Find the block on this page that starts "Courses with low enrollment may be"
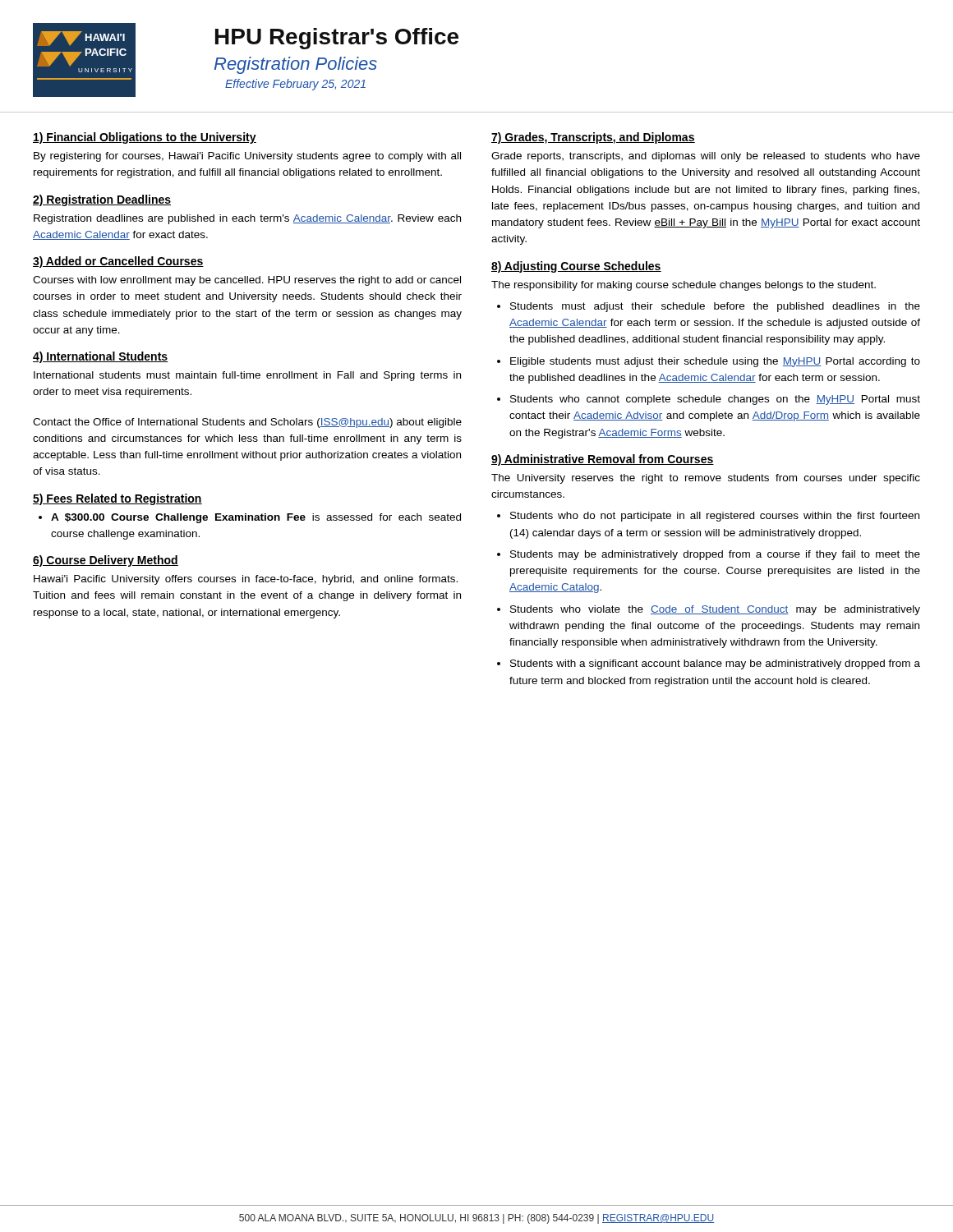 click(247, 305)
